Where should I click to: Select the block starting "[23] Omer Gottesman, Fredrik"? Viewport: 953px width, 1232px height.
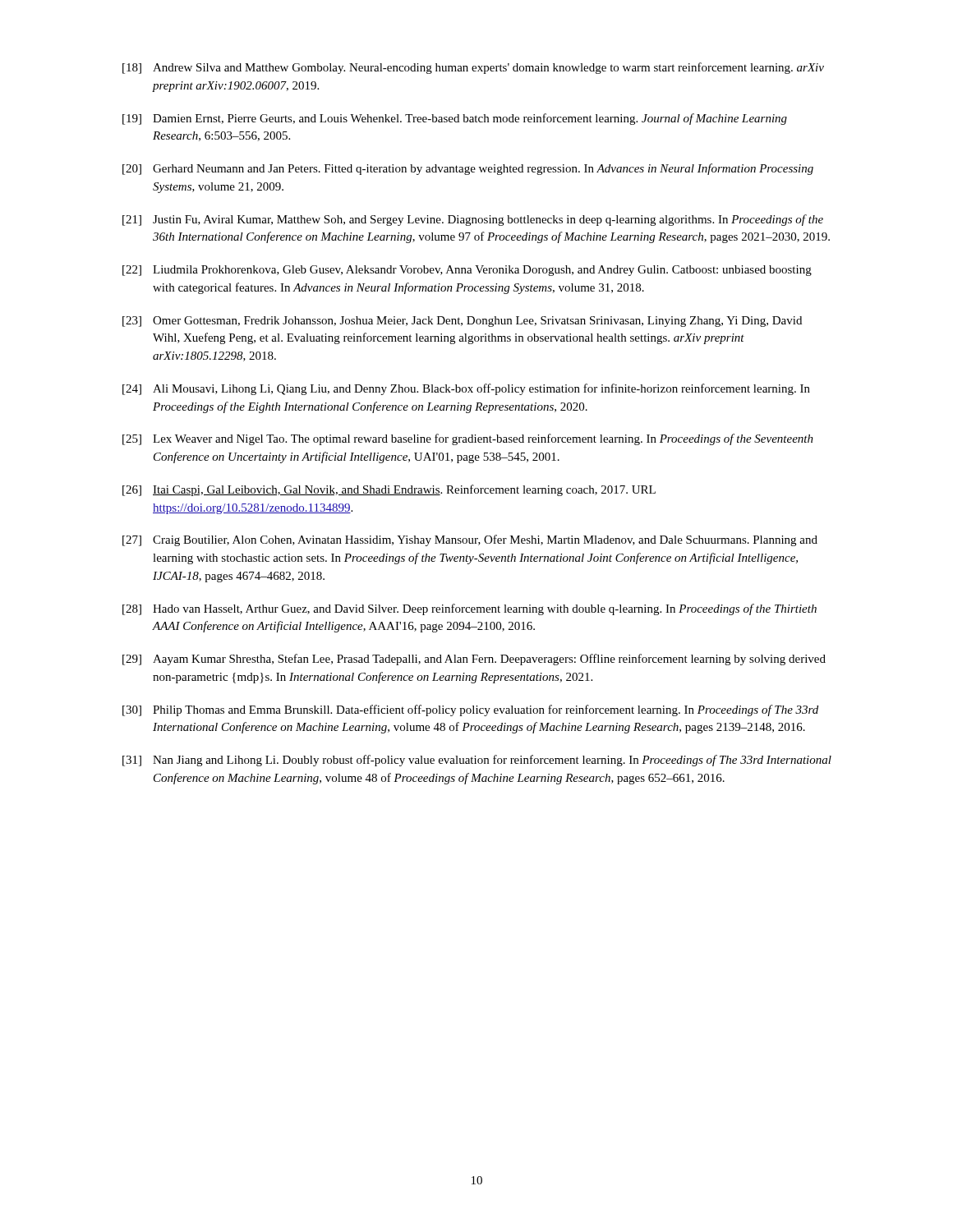coord(476,338)
